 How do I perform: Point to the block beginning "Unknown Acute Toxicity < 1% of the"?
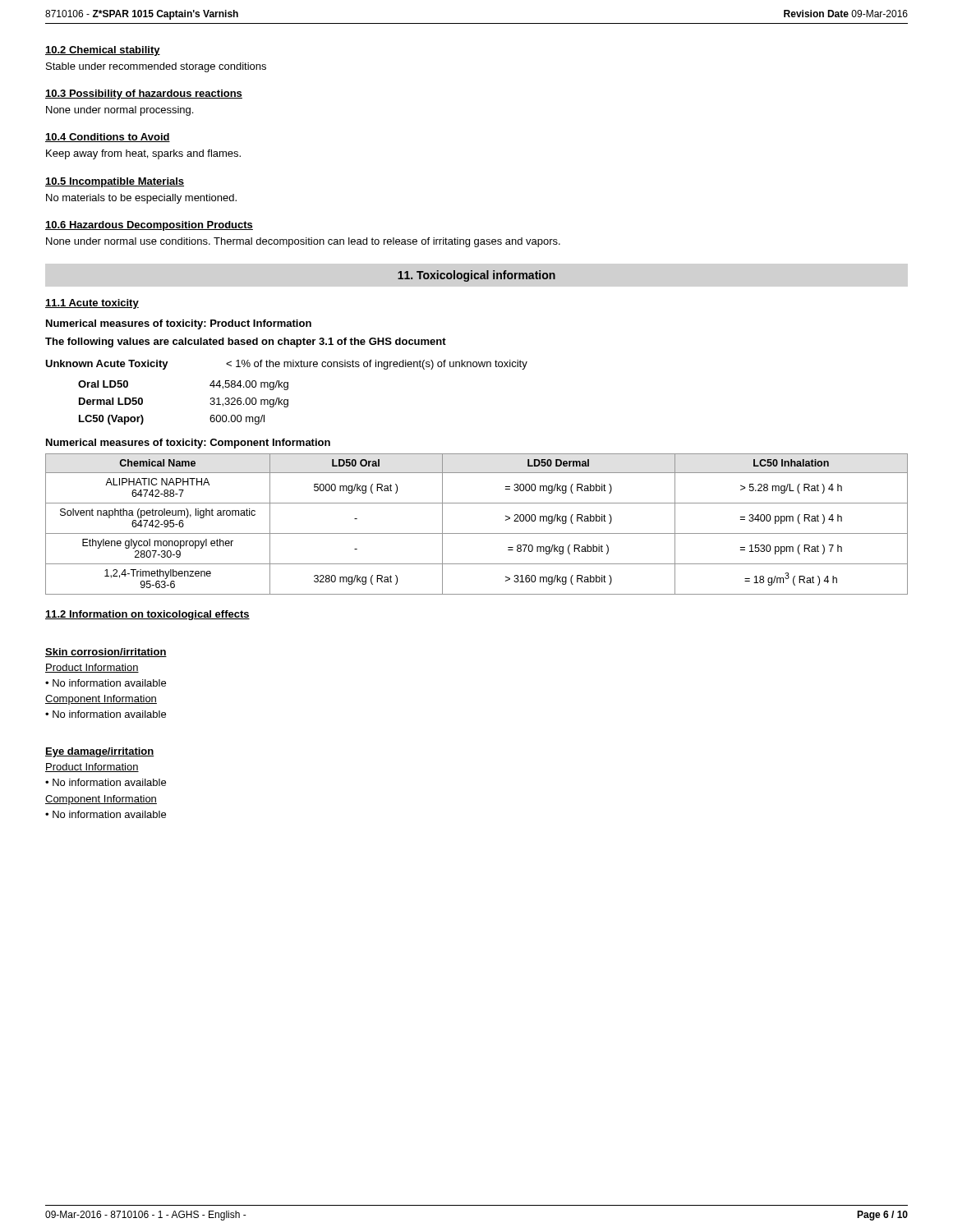pos(286,364)
